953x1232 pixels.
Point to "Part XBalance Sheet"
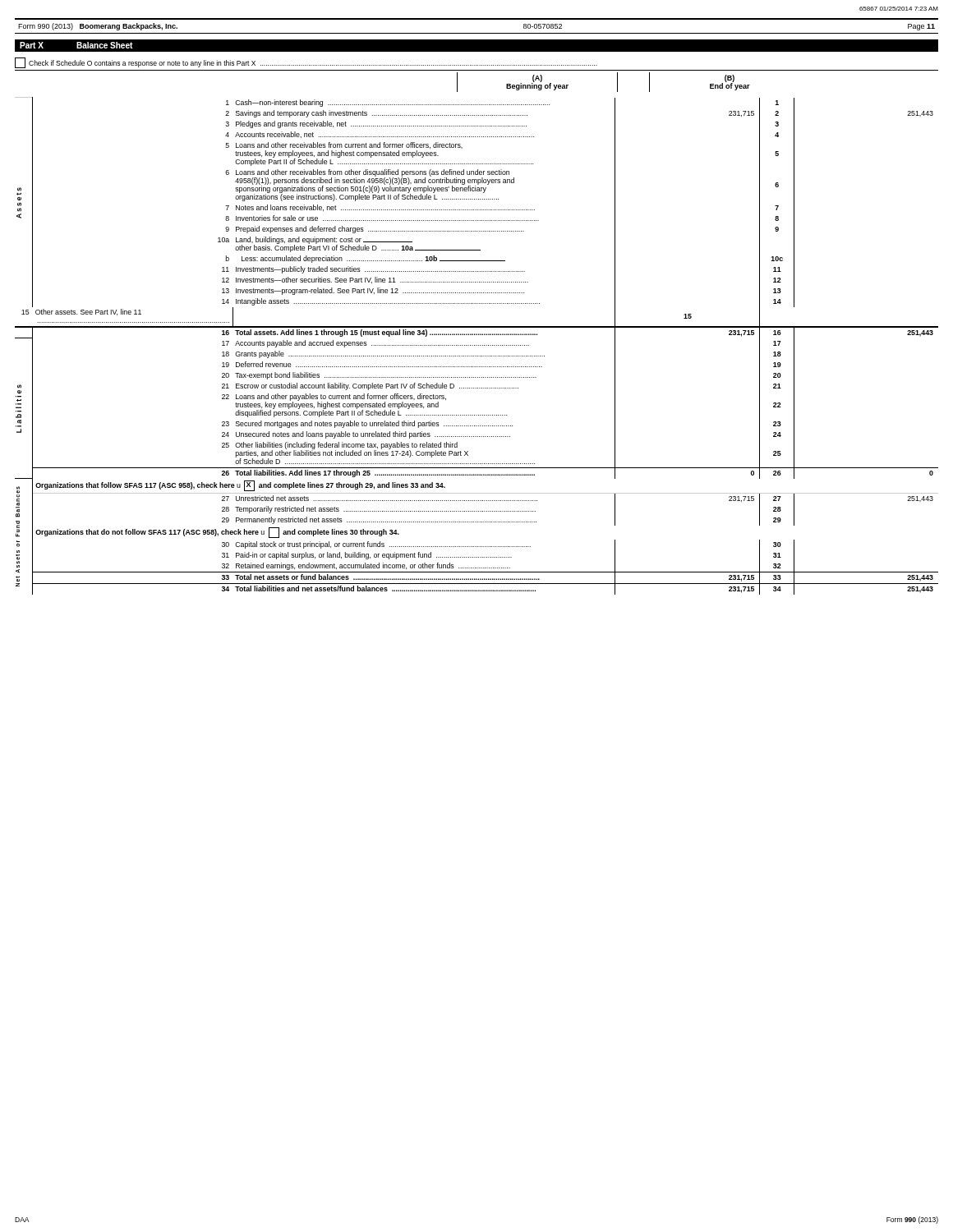[x=76, y=46]
